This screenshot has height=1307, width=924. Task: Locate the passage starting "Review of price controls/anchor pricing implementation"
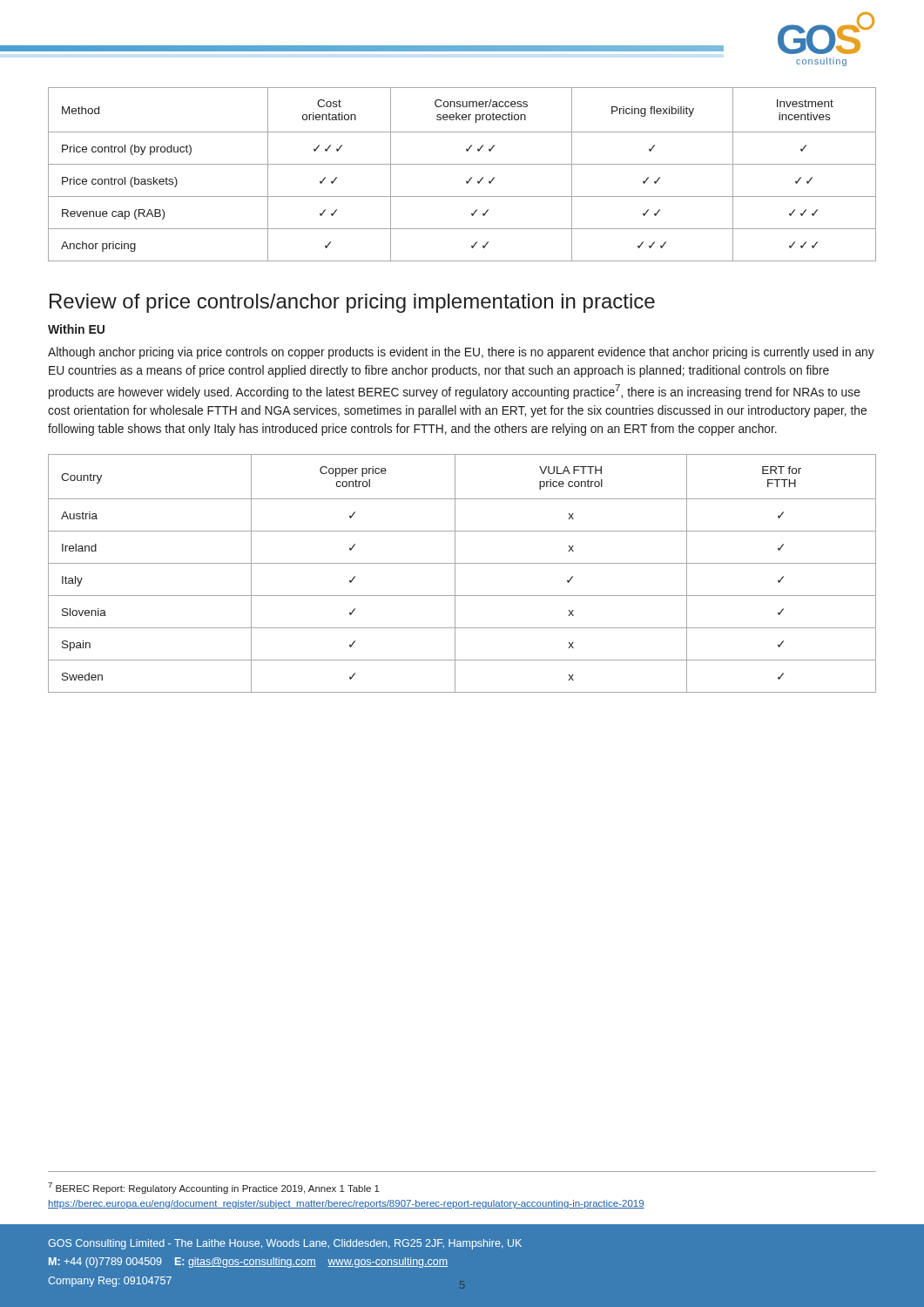(x=352, y=301)
